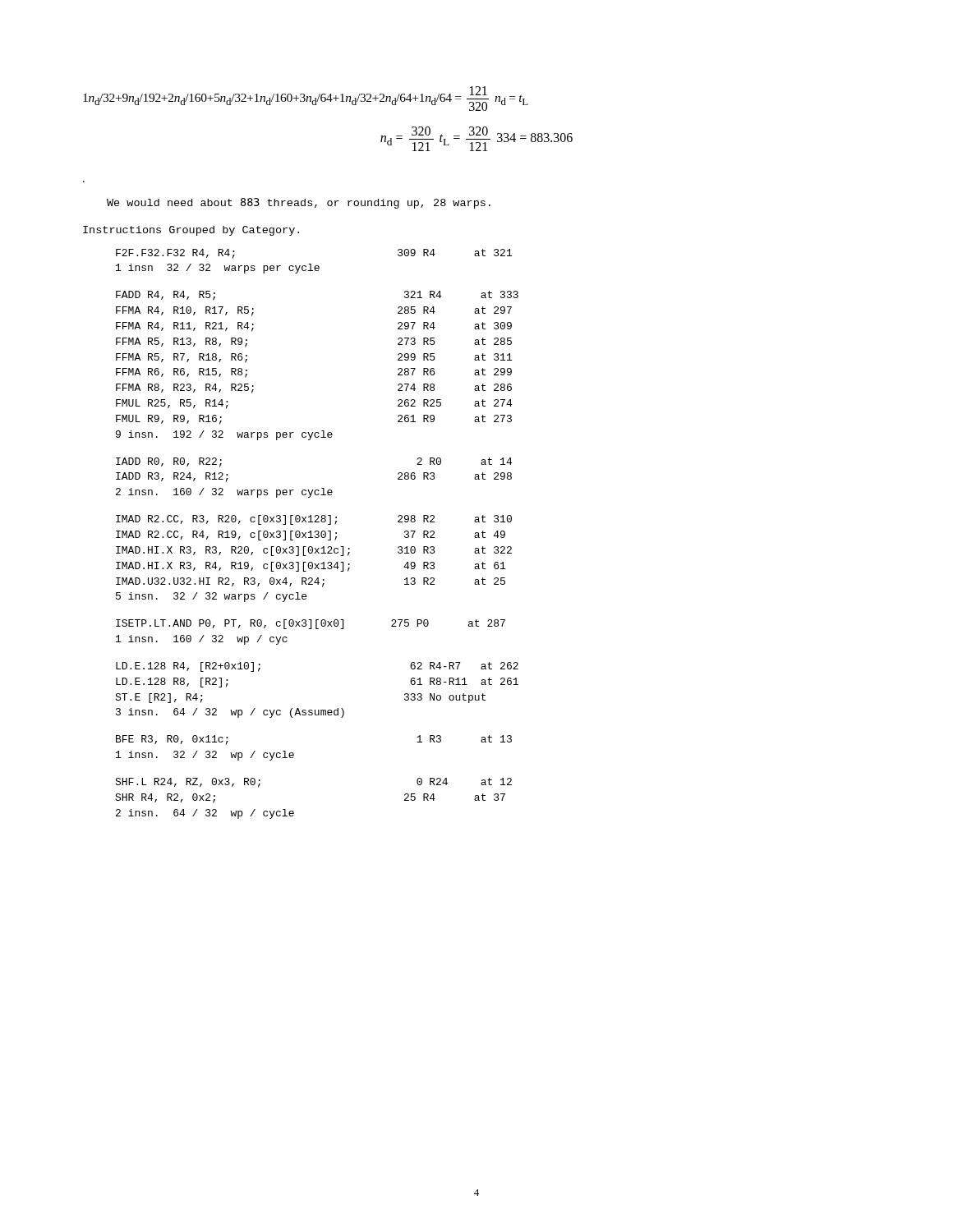Locate the block of text that opens with "We would need about 883 threads, or rounding"
The height and width of the screenshot is (1232, 953).
(300, 202)
